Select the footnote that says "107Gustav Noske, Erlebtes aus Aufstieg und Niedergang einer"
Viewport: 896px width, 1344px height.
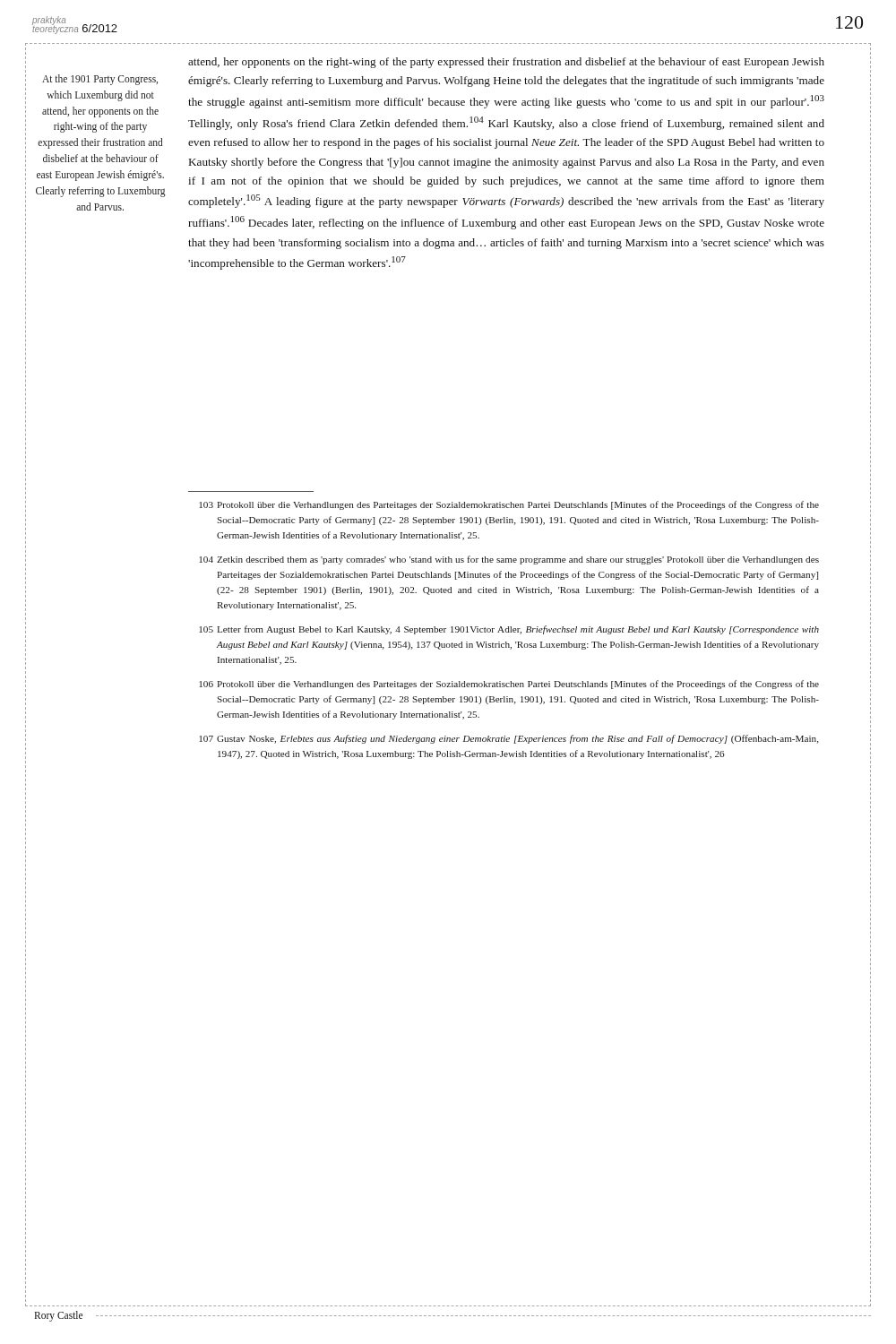(x=504, y=747)
